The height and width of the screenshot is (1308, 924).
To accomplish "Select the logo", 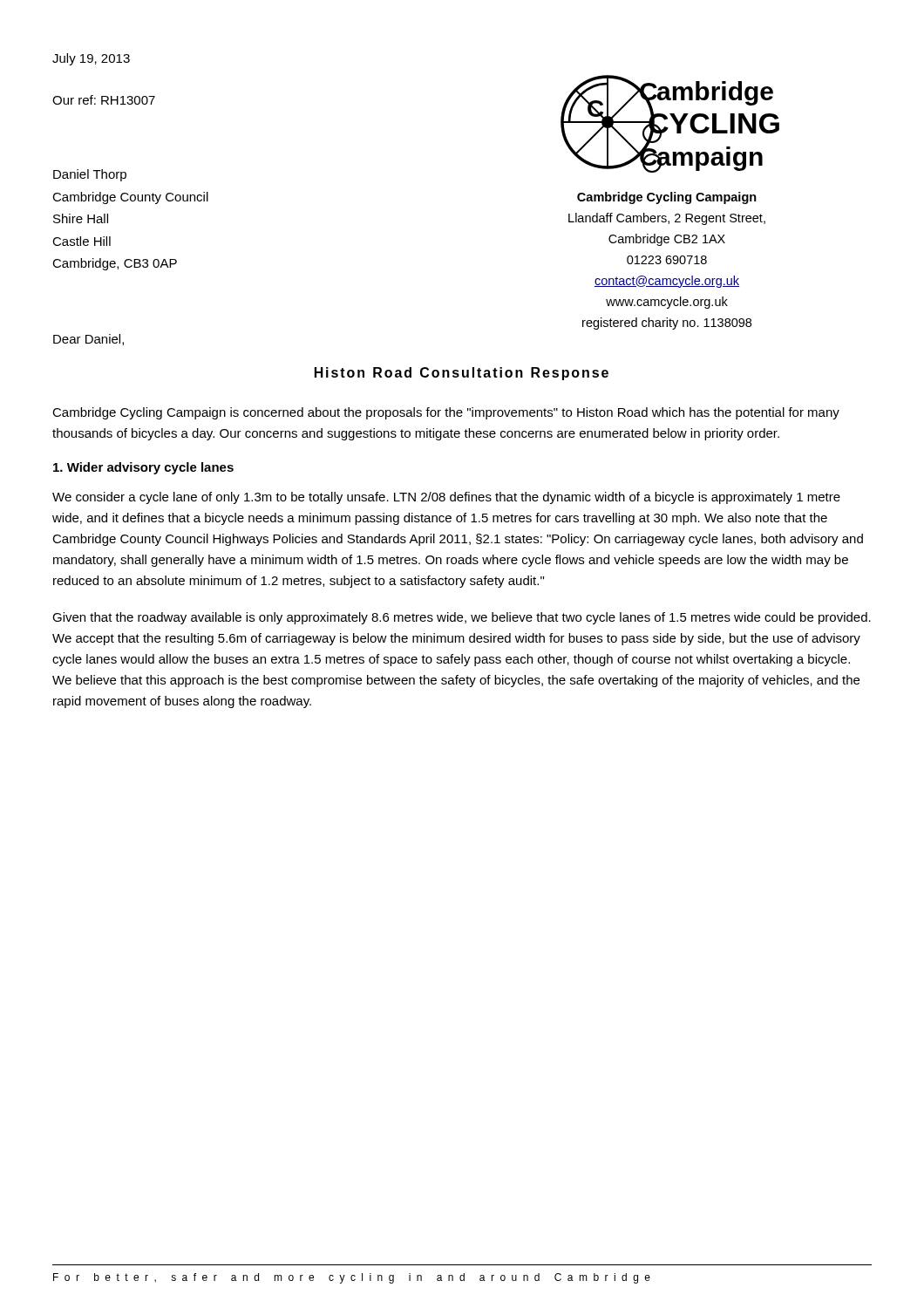I will (667, 106).
